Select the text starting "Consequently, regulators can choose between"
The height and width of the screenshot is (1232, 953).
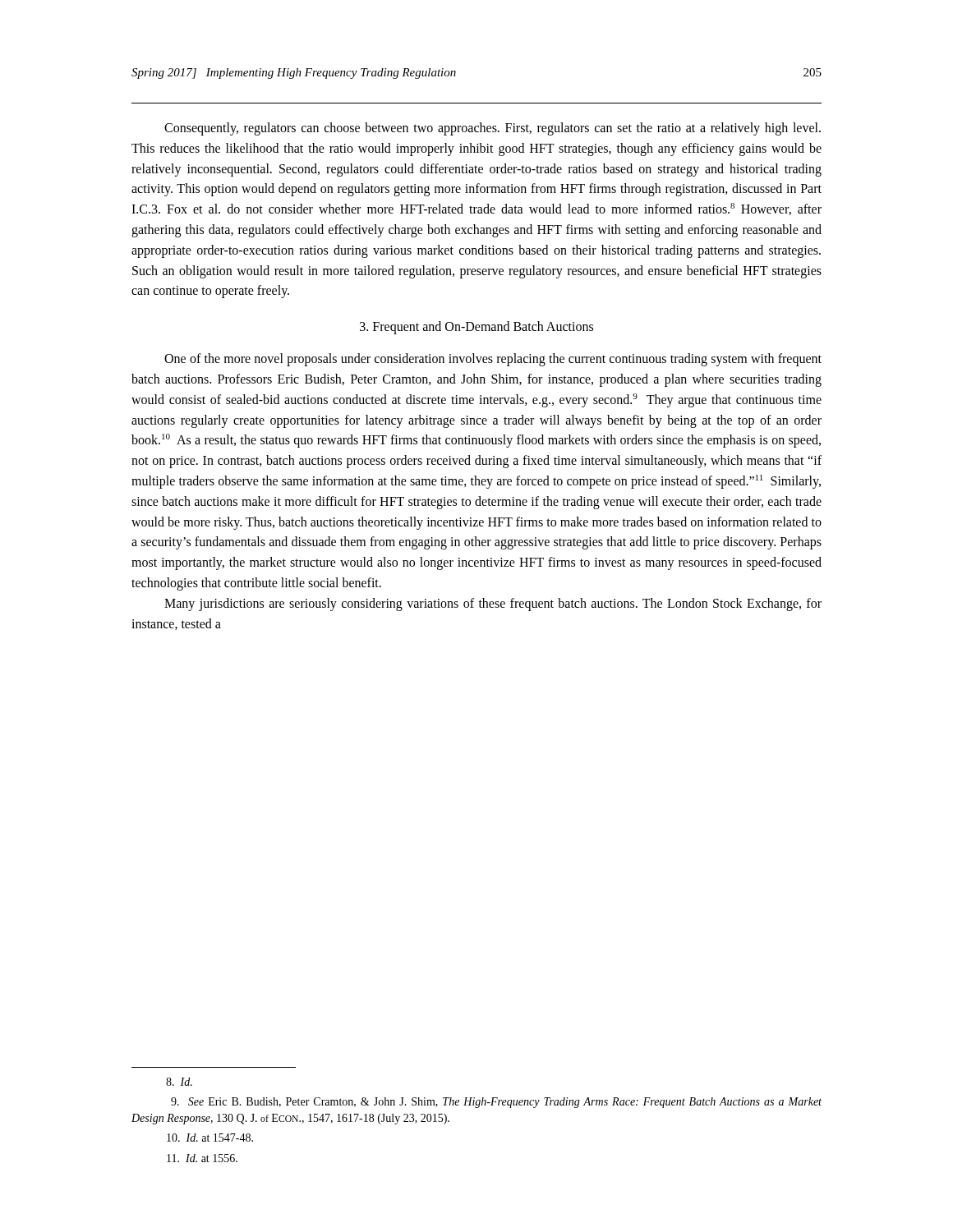click(x=476, y=210)
